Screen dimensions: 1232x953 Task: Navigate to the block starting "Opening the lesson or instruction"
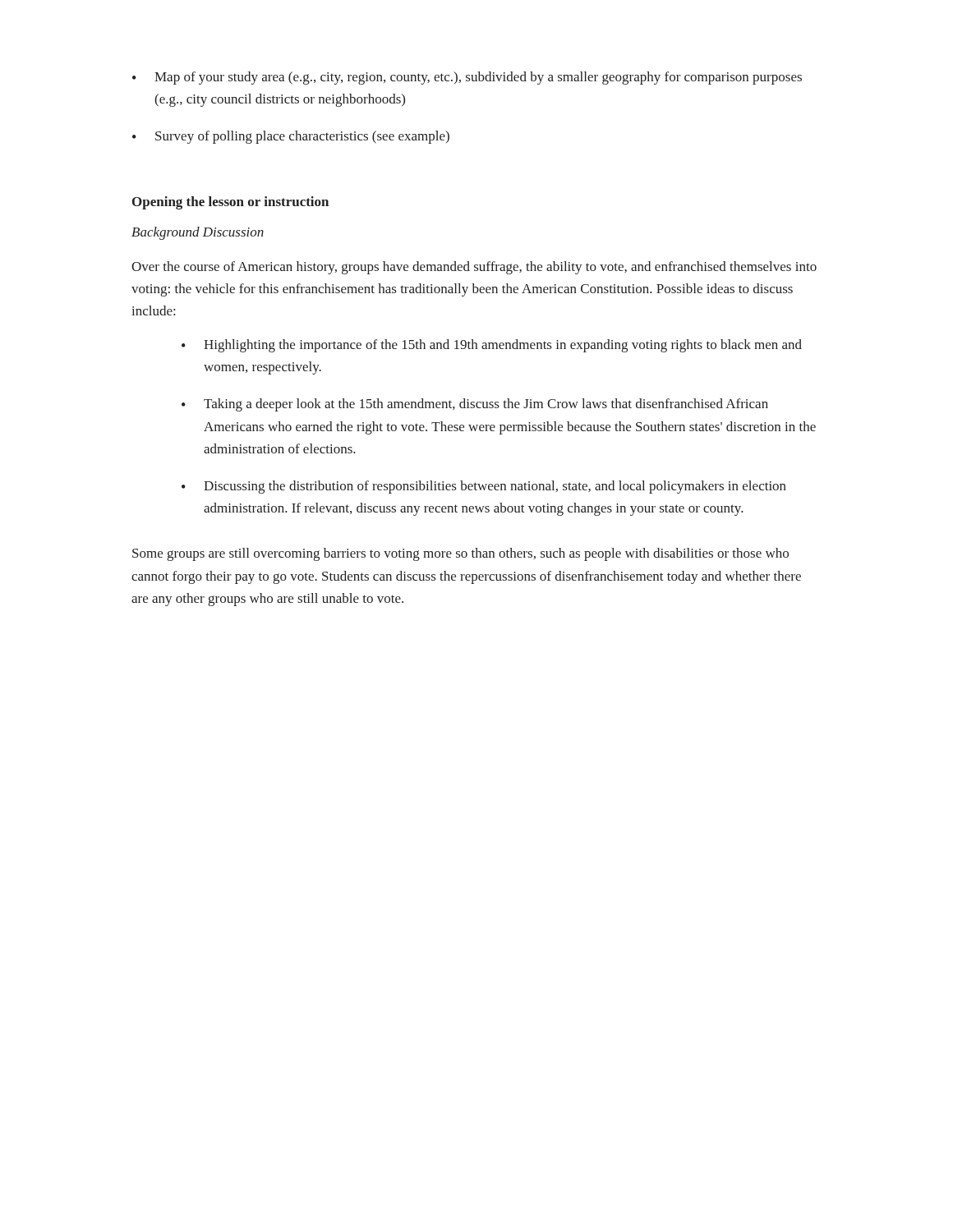[x=230, y=202]
